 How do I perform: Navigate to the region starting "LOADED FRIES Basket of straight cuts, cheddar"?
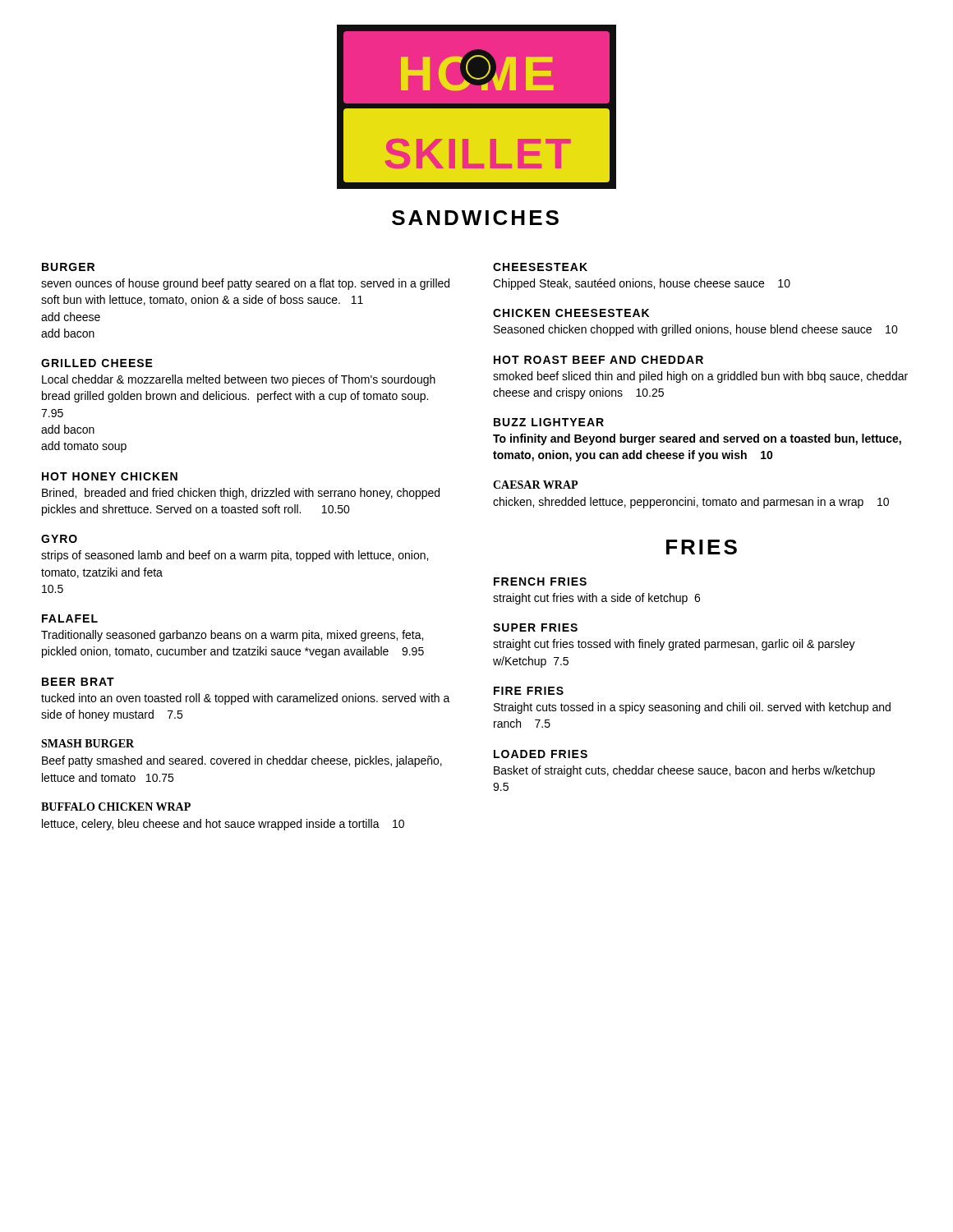[702, 771]
